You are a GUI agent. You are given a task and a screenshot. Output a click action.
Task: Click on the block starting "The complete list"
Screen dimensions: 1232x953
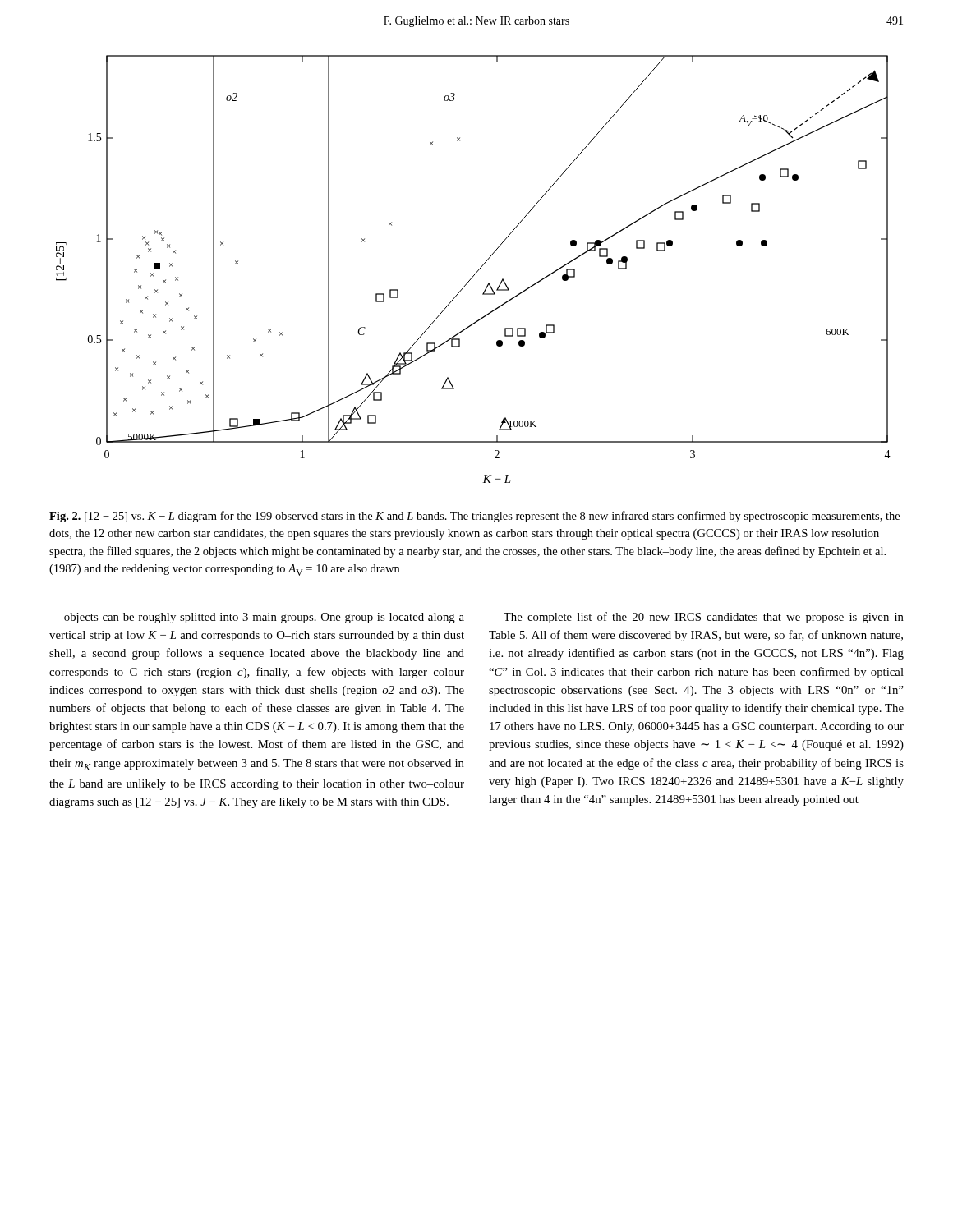click(x=696, y=708)
